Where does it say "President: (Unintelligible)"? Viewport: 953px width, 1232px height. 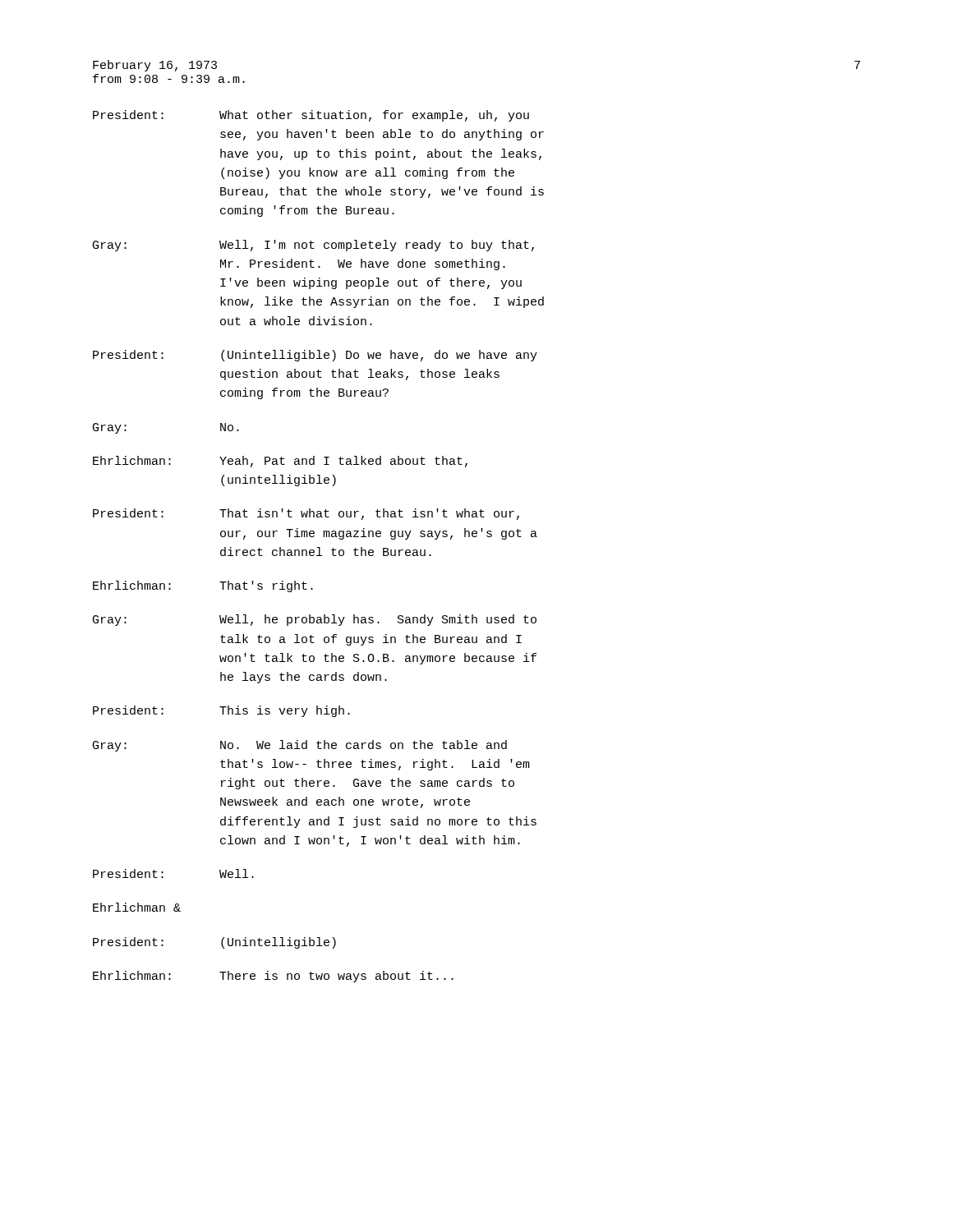click(125, 942)
